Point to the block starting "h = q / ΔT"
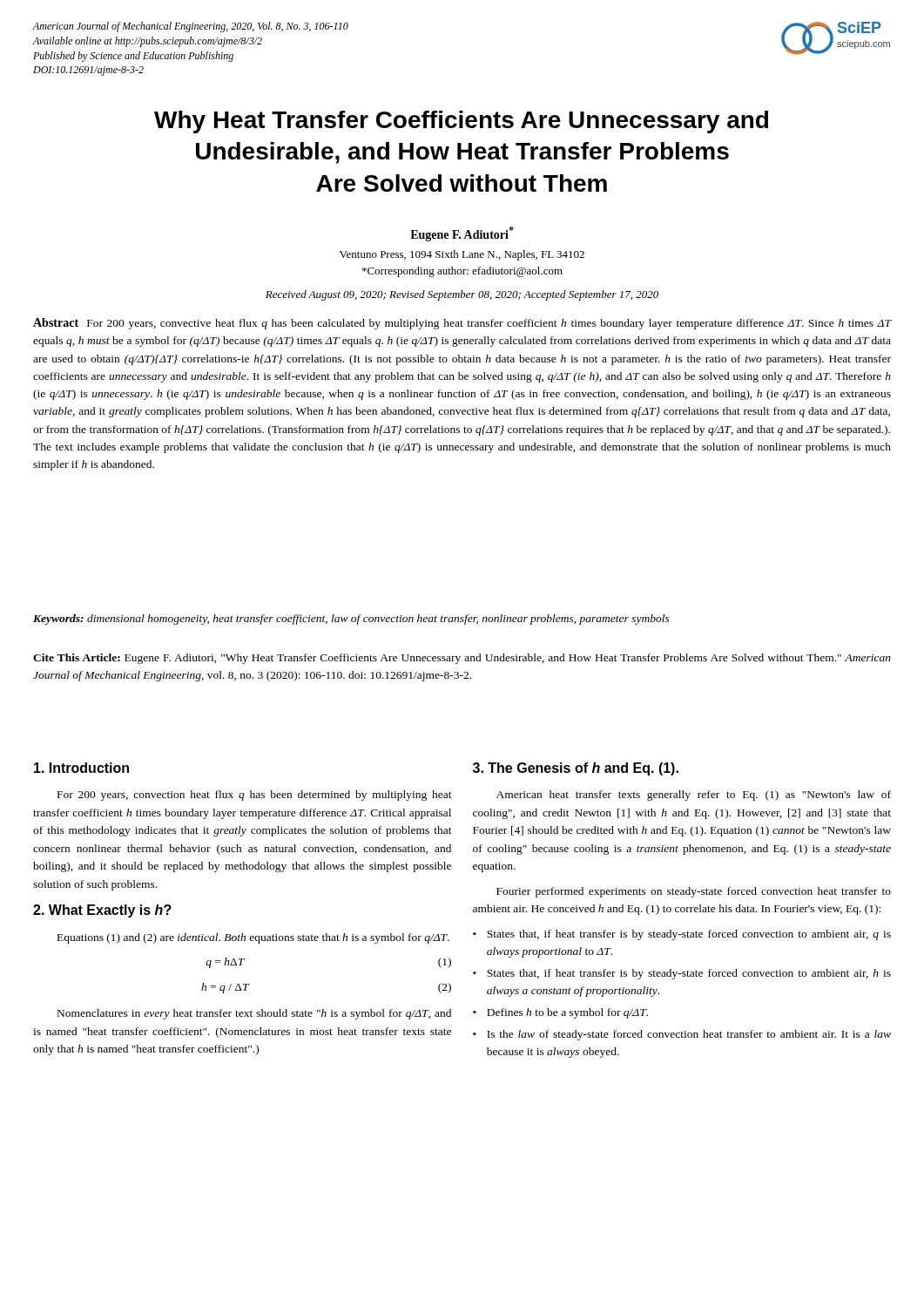The width and height of the screenshot is (924, 1307). (x=242, y=987)
